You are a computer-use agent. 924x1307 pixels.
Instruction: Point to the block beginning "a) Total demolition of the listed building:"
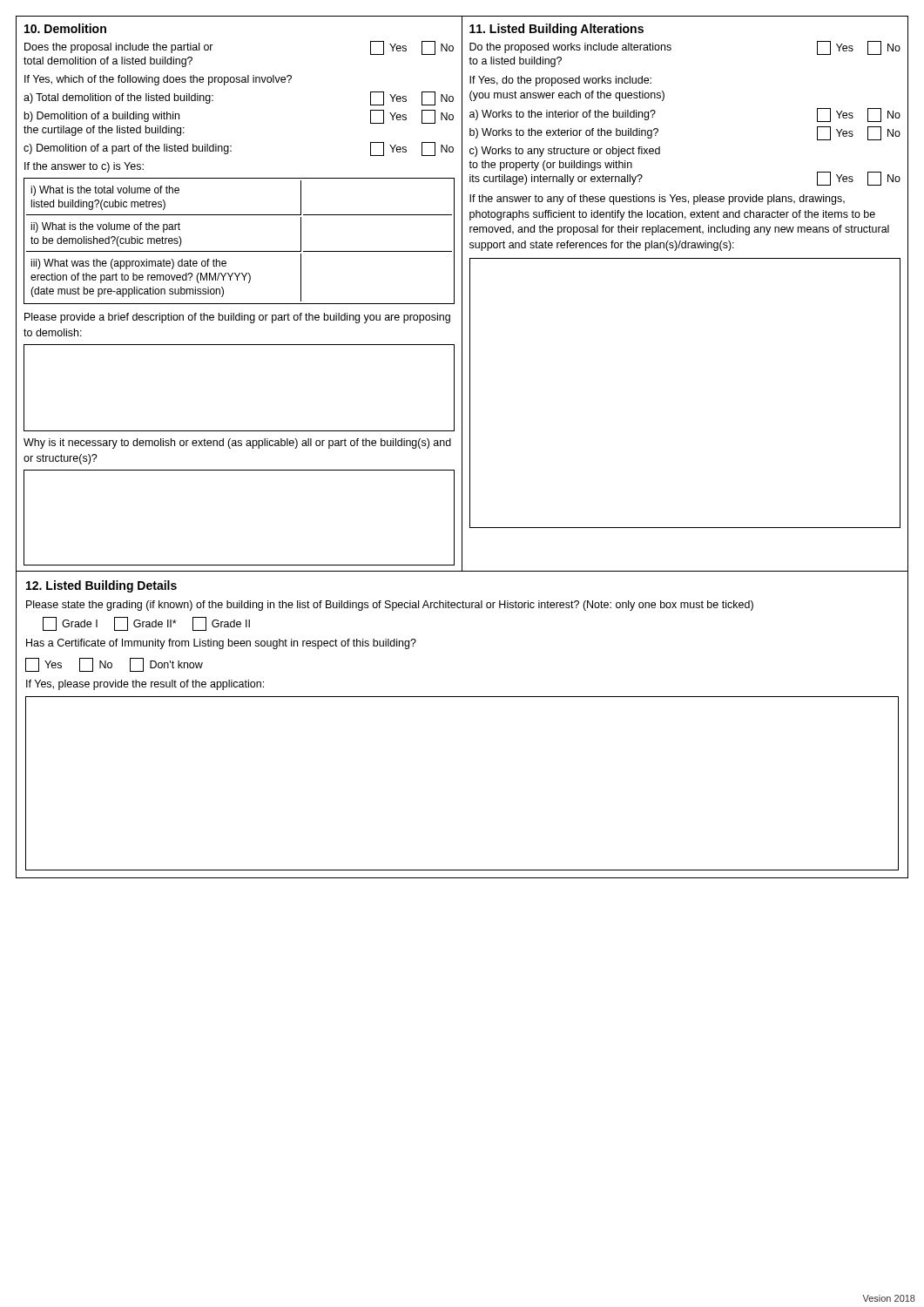click(x=116, y=98)
